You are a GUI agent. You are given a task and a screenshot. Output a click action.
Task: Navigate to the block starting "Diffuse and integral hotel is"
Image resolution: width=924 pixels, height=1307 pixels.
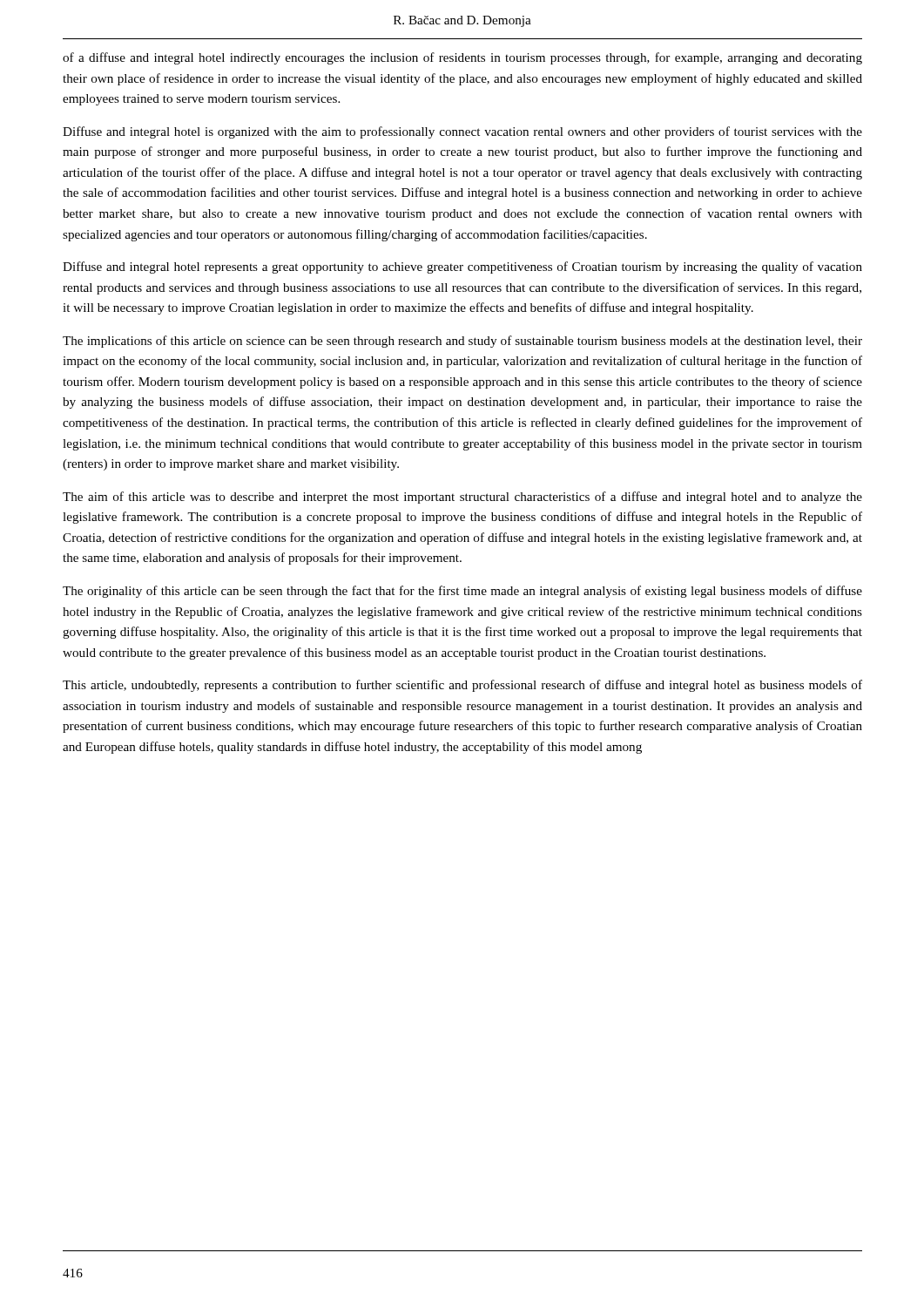(x=462, y=182)
